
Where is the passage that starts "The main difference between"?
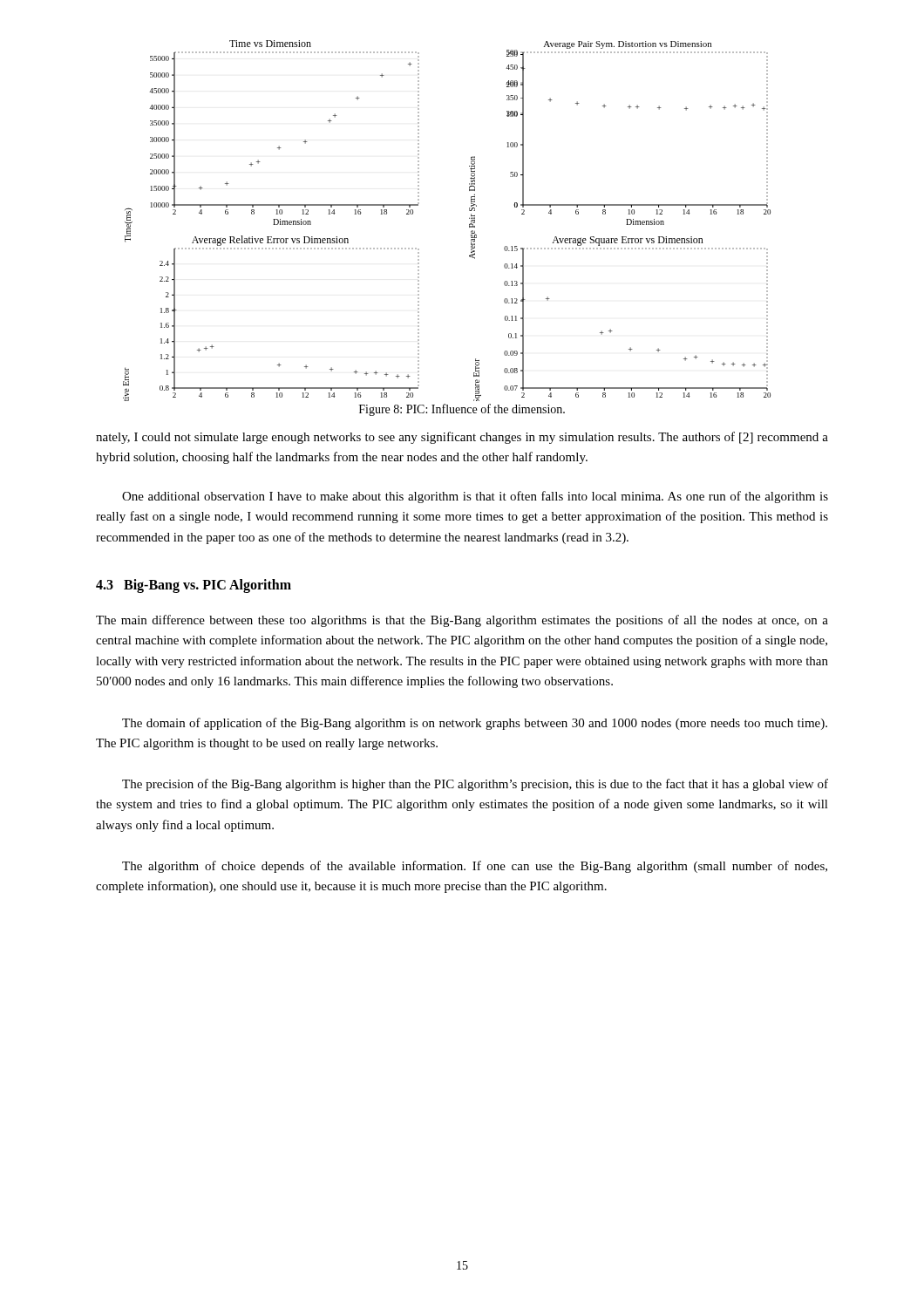pos(462,650)
